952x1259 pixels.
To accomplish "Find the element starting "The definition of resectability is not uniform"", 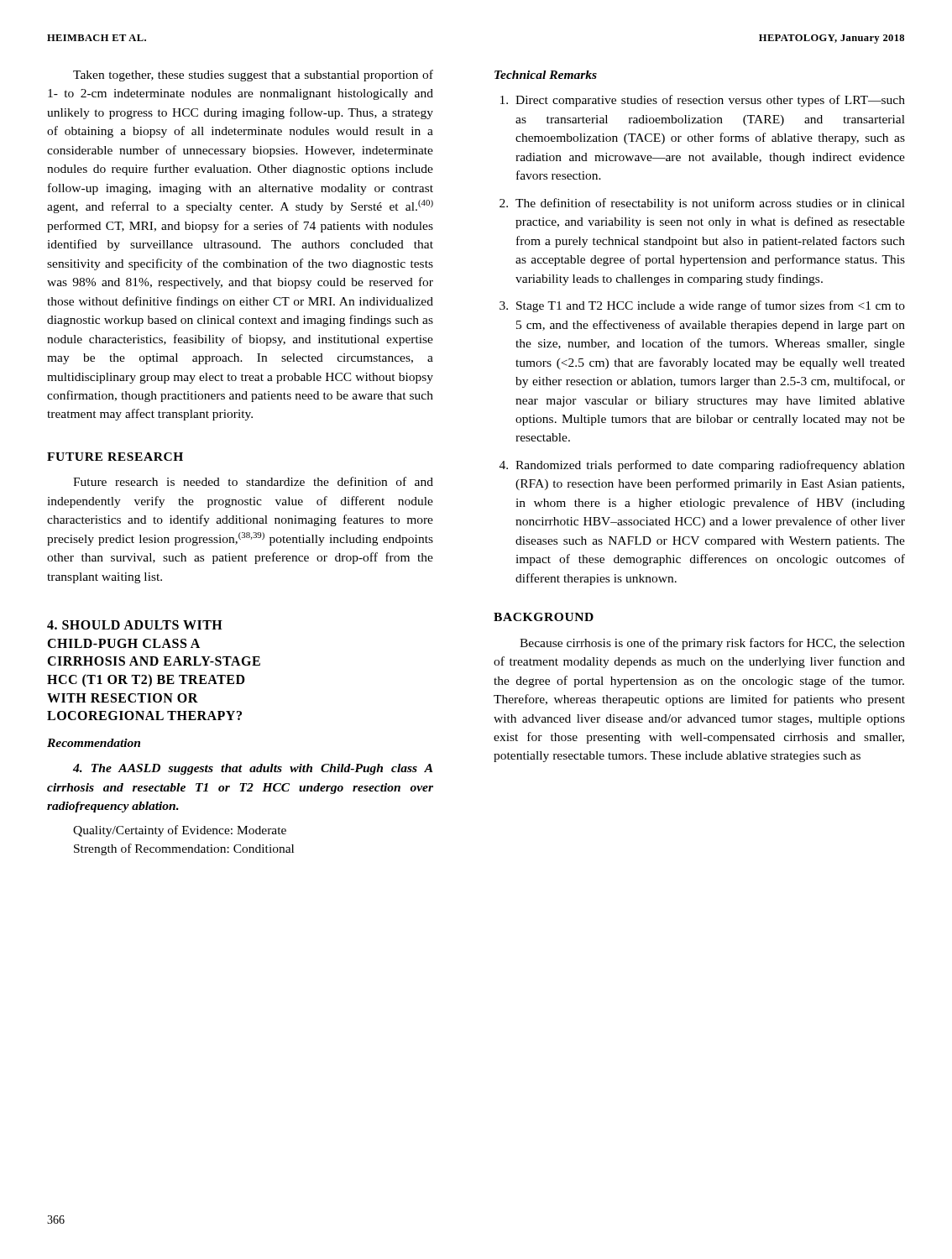I will pos(709,241).
